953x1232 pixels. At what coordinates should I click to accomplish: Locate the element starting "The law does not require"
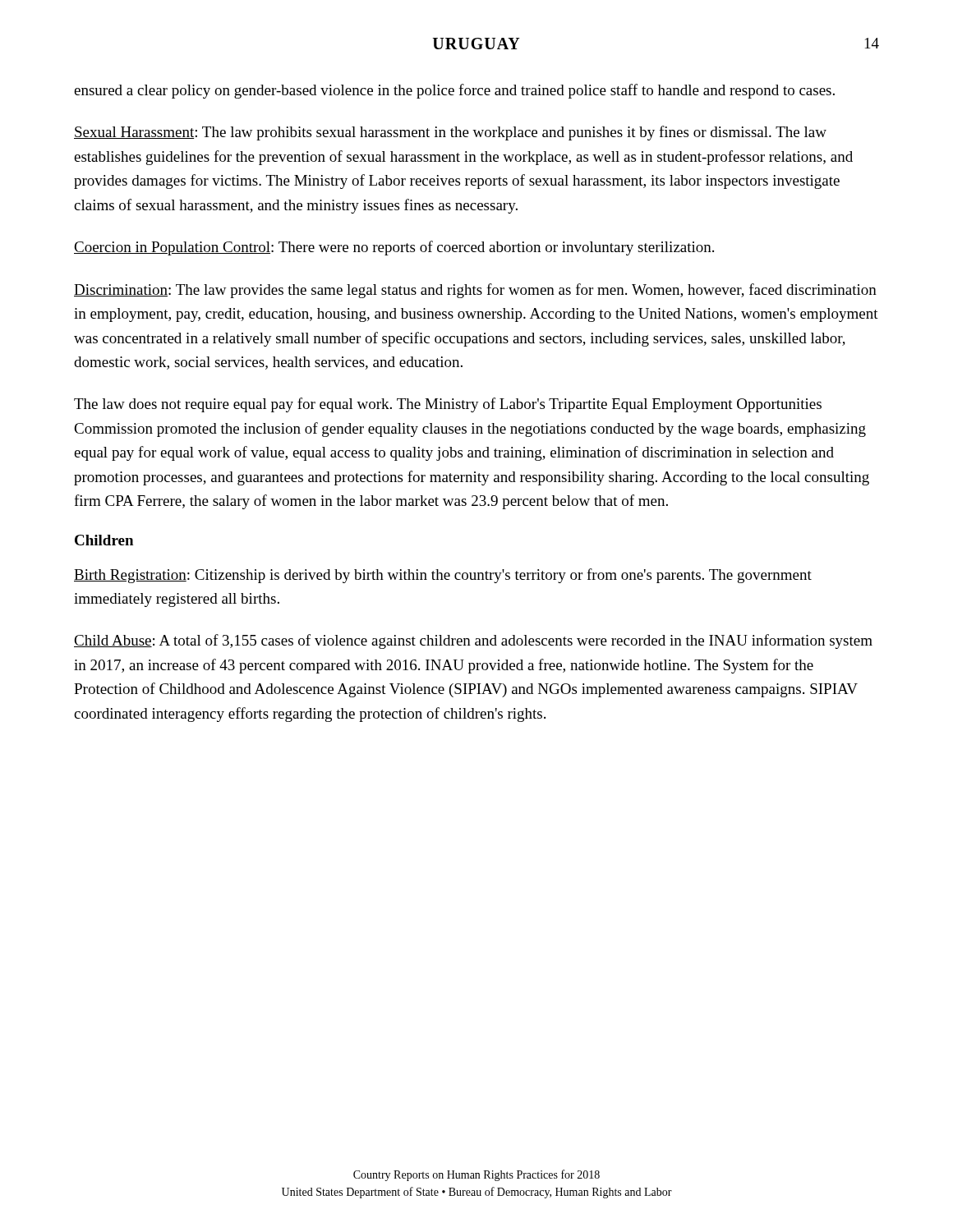click(472, 452)
